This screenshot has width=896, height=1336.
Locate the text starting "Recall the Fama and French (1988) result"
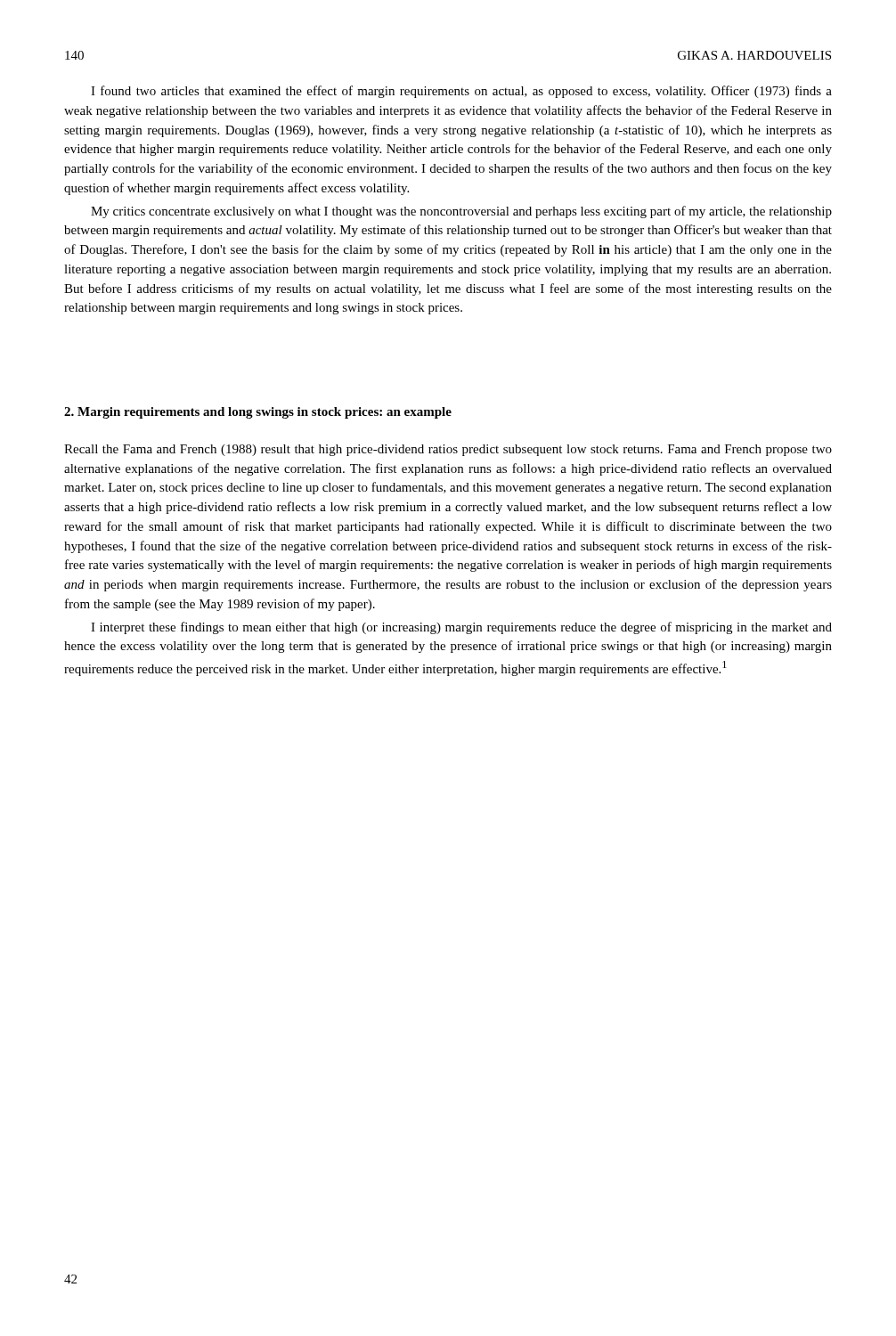click(x=448, y=527)
